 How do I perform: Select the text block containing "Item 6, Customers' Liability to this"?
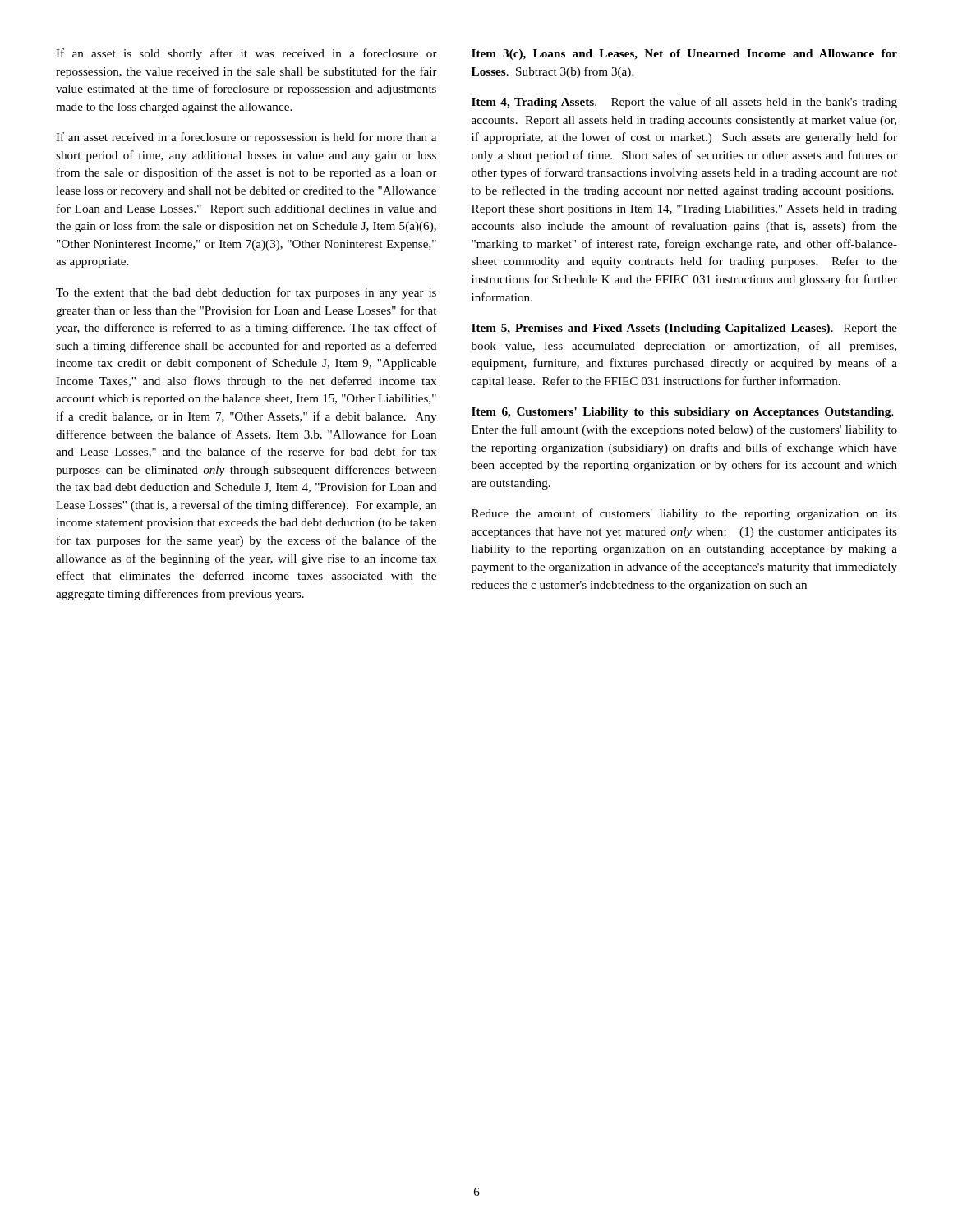click(684, 447)
